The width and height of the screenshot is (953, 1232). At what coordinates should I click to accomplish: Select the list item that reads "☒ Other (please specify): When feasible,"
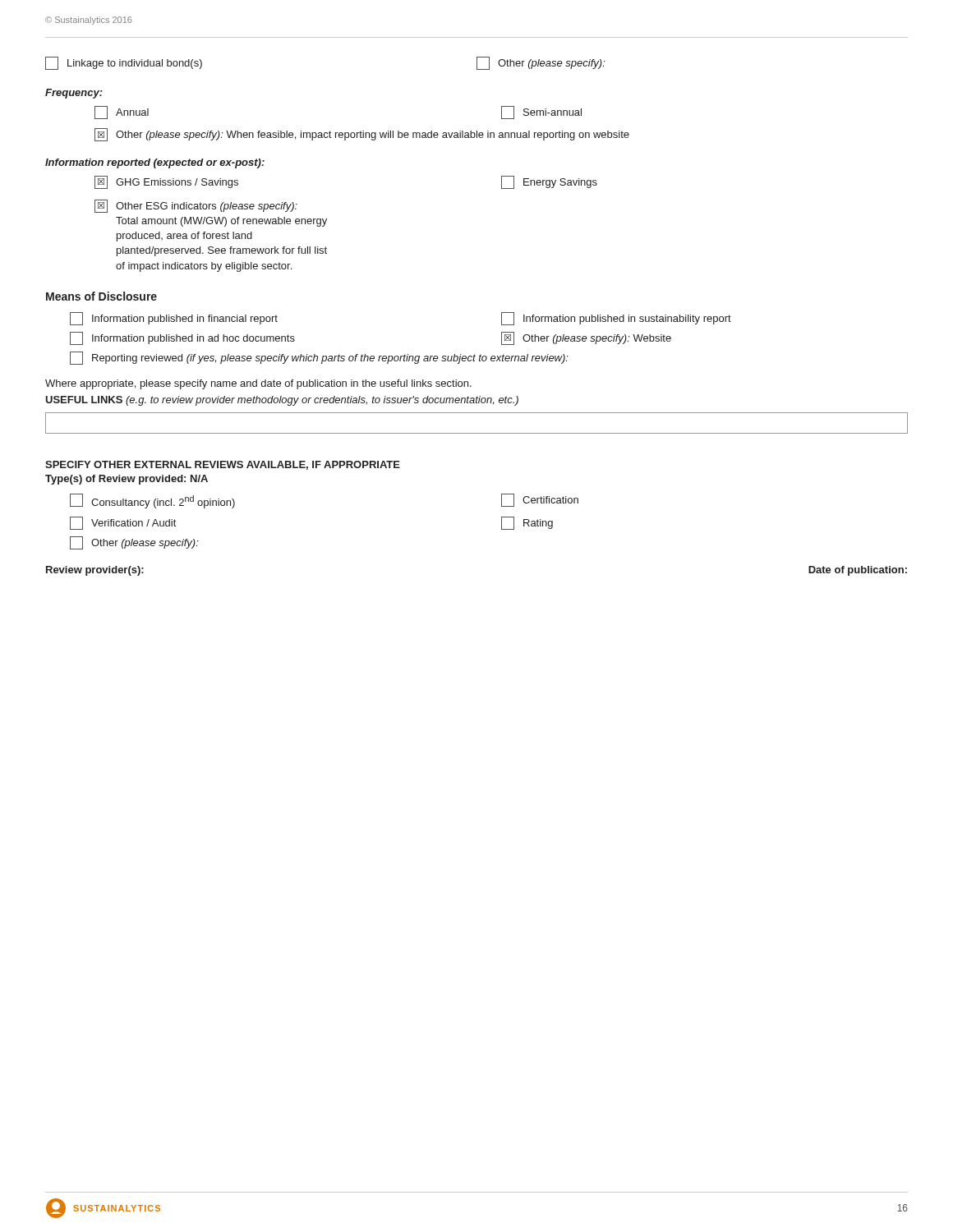pos(501,135)
